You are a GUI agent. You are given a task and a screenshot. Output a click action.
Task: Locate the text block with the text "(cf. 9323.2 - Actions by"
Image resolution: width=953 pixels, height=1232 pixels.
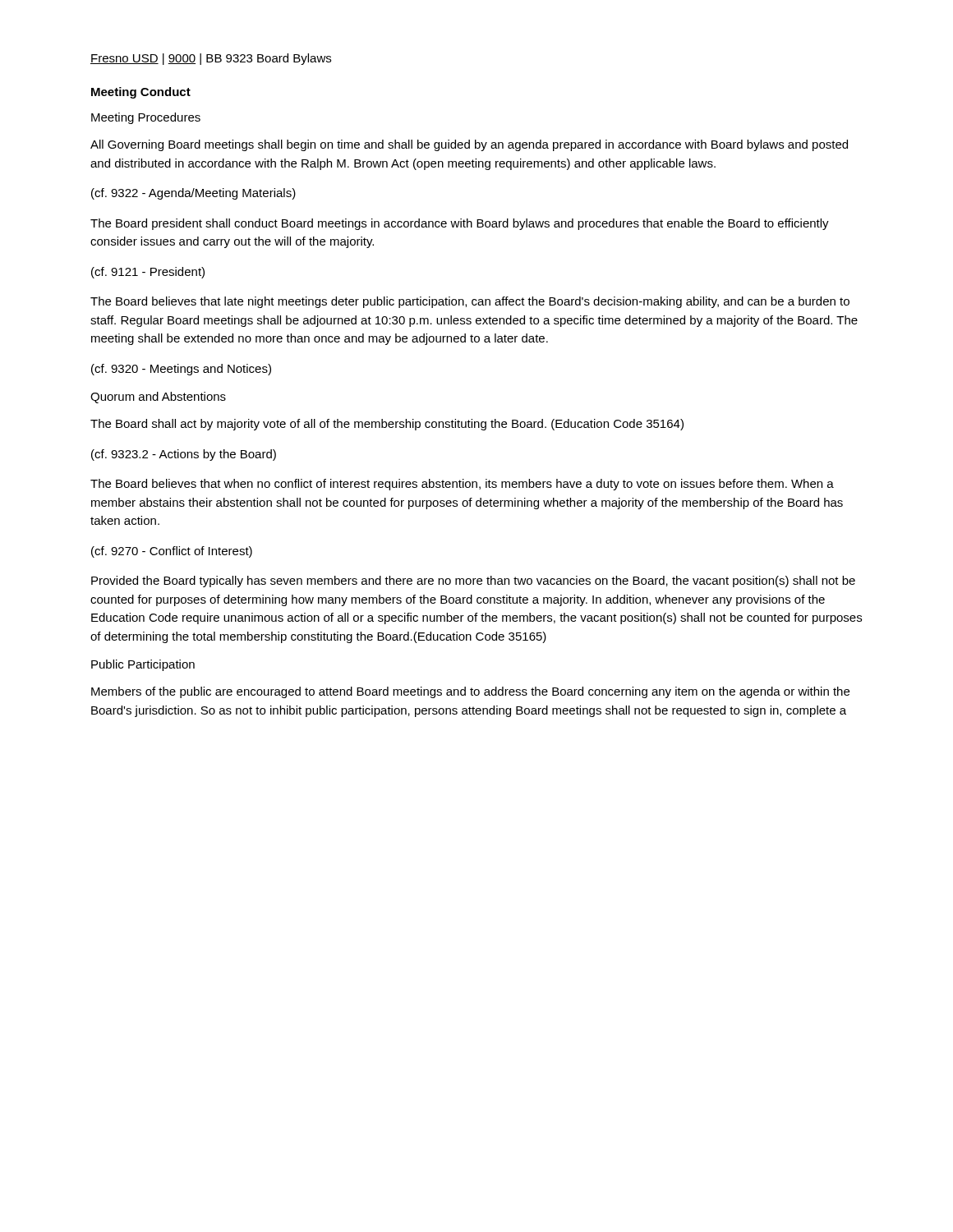tap(184, 453)
